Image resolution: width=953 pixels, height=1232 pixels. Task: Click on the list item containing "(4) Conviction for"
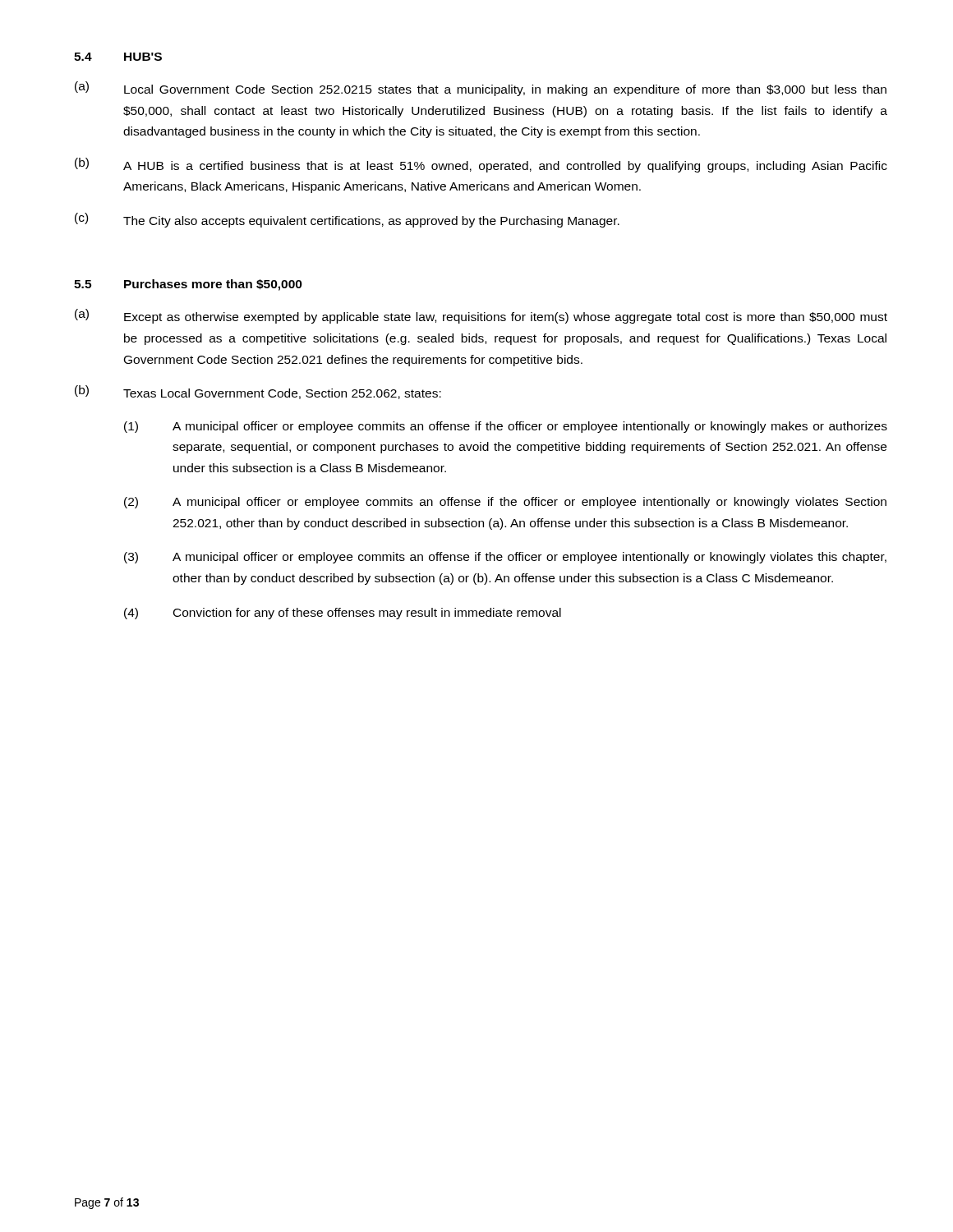click(x=505, y=612)
